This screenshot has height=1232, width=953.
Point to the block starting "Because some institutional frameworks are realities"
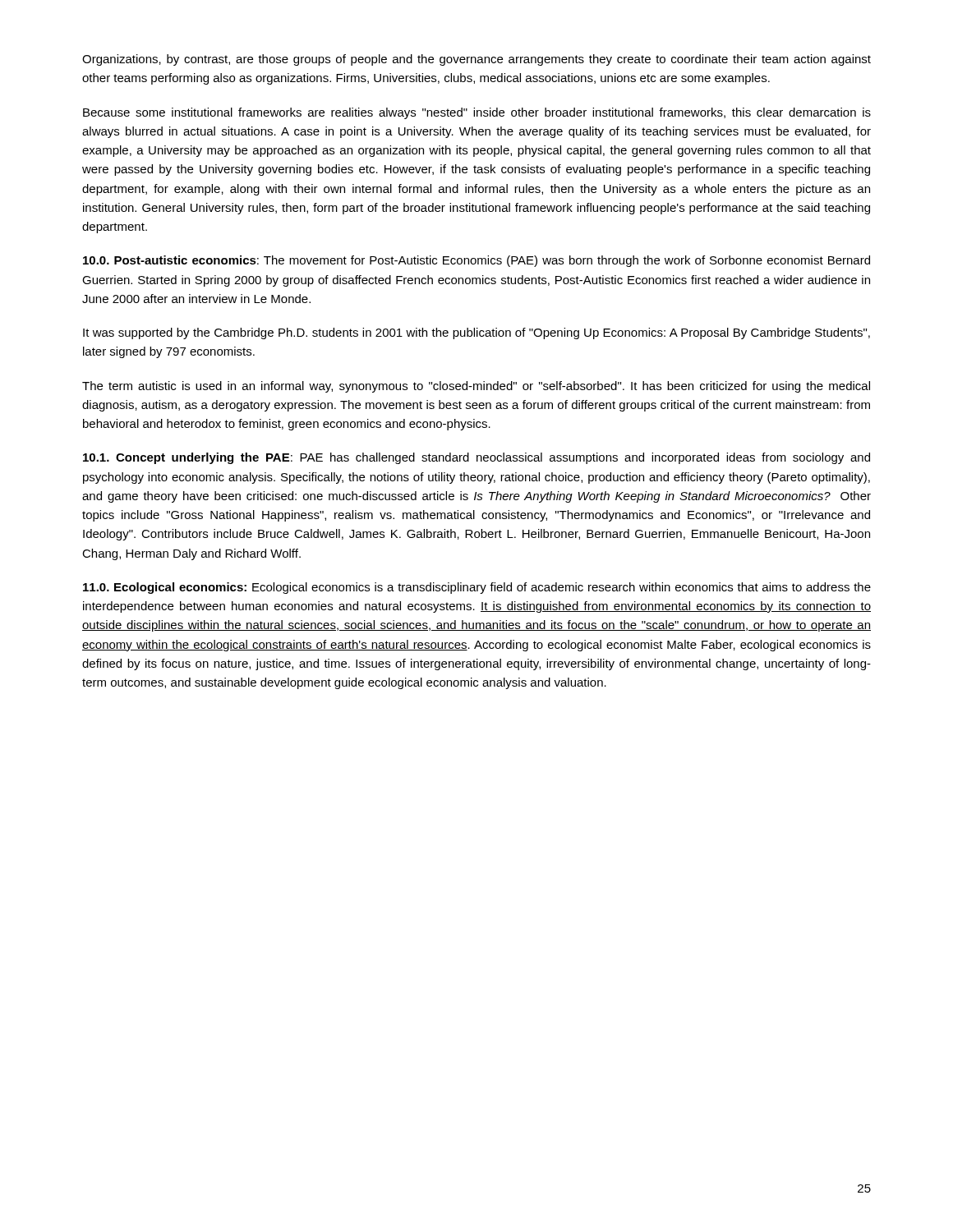[476, 169]
